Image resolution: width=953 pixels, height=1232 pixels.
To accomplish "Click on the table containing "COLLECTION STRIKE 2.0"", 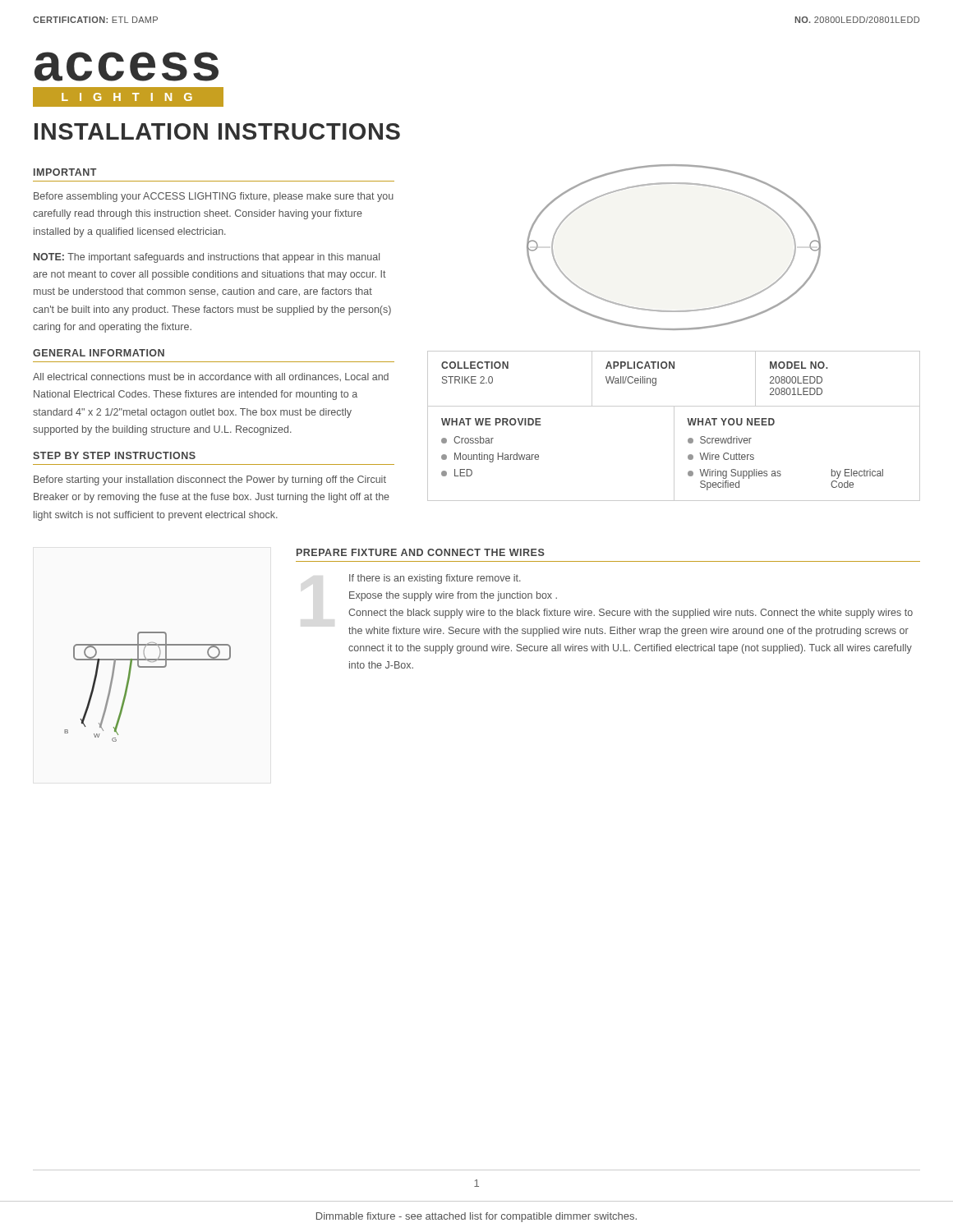I will click(674, 426).
